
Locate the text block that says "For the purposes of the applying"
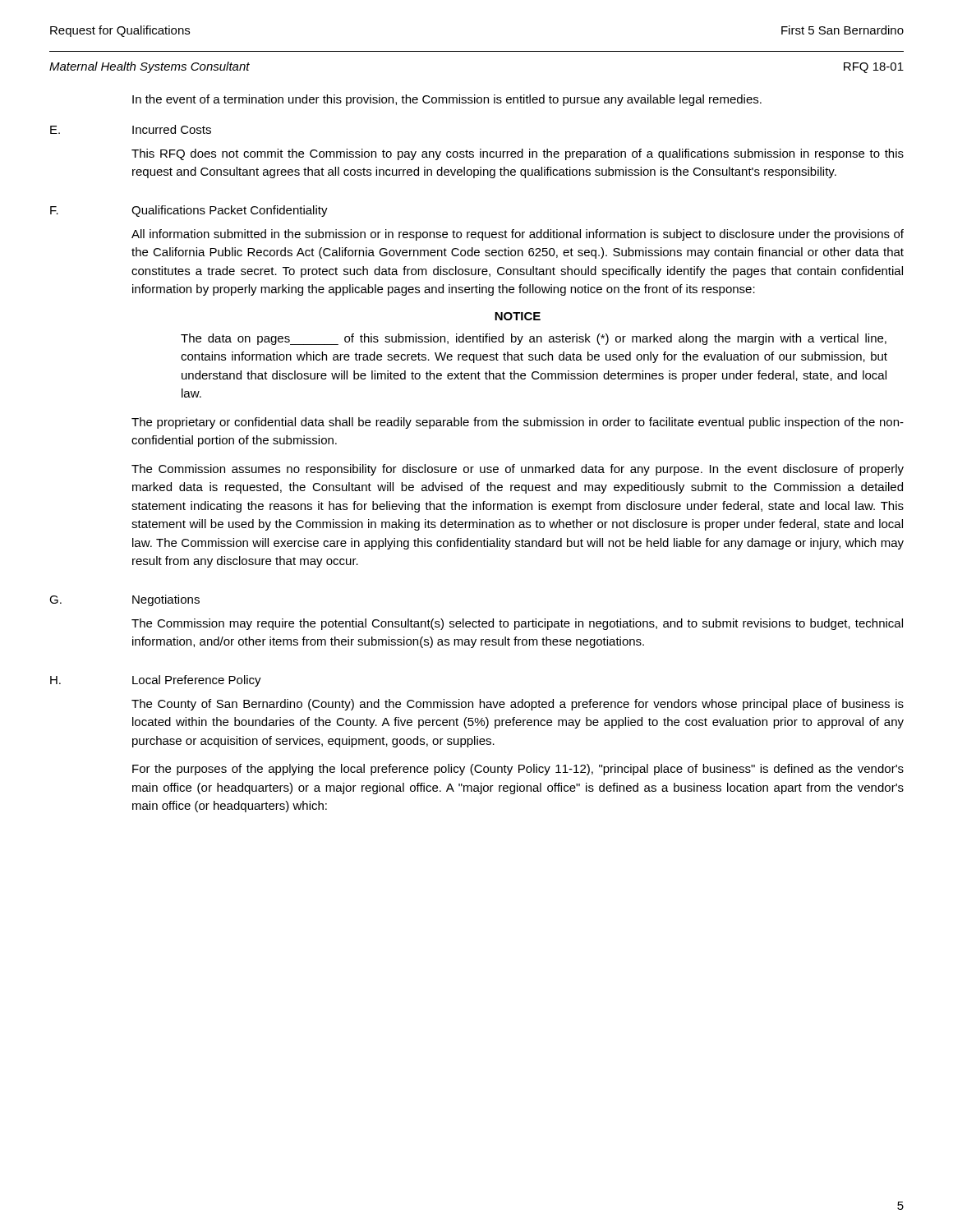[518, 787]
